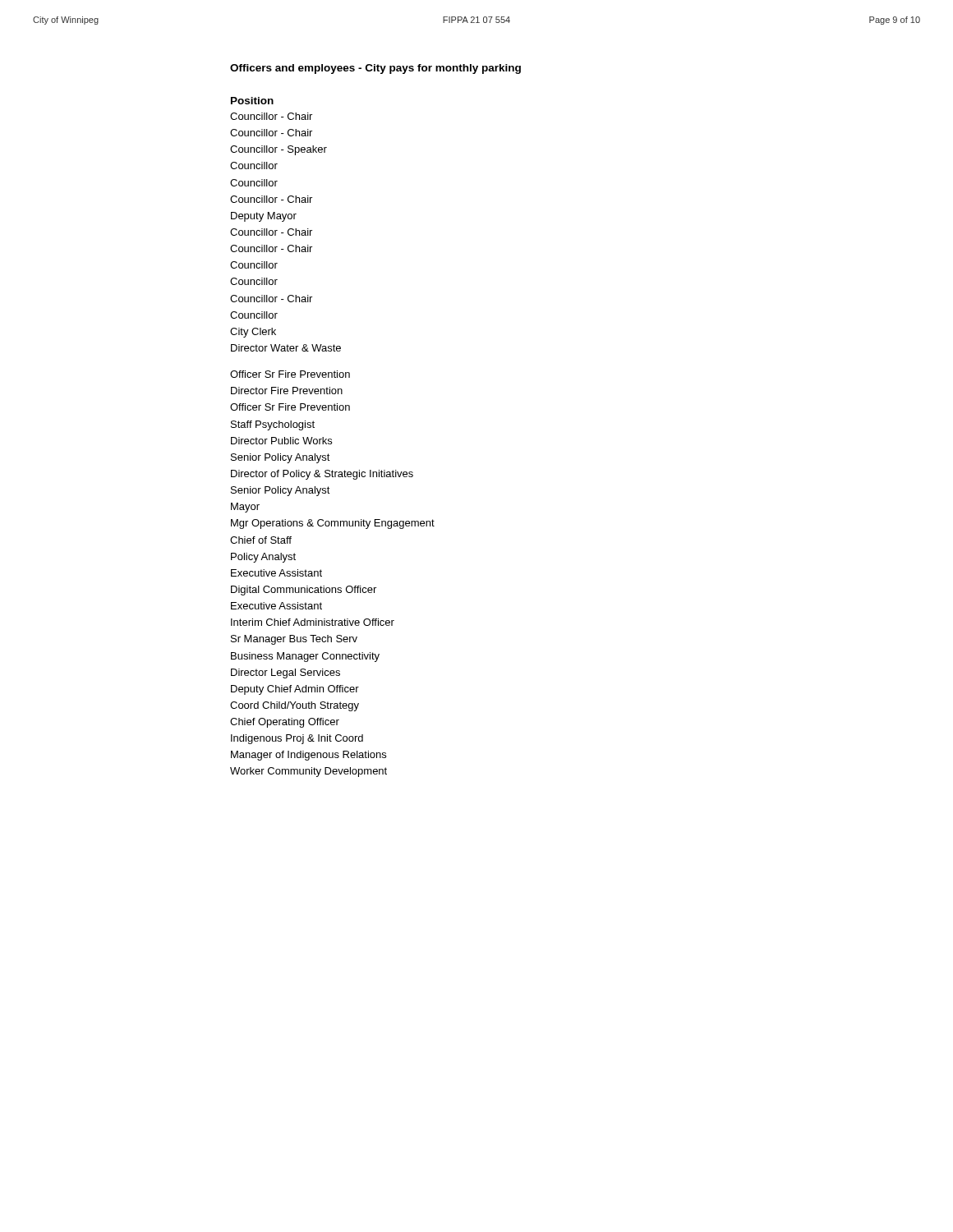
Task: Click where it says "Interim Chief Administrative Officer"
Action: 312,622
